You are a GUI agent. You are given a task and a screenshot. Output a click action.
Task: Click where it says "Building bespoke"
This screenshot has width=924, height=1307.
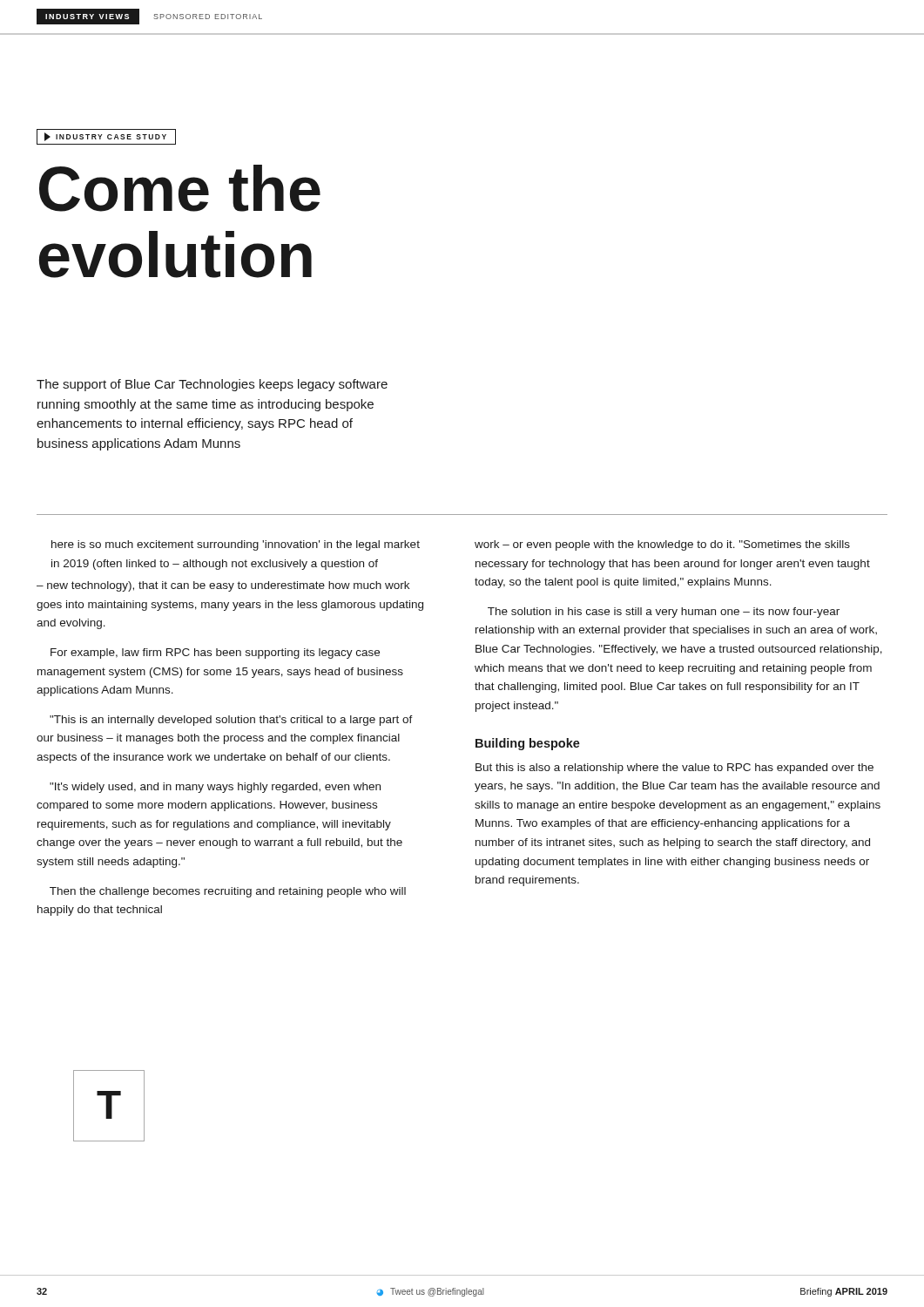coord(527,744)
